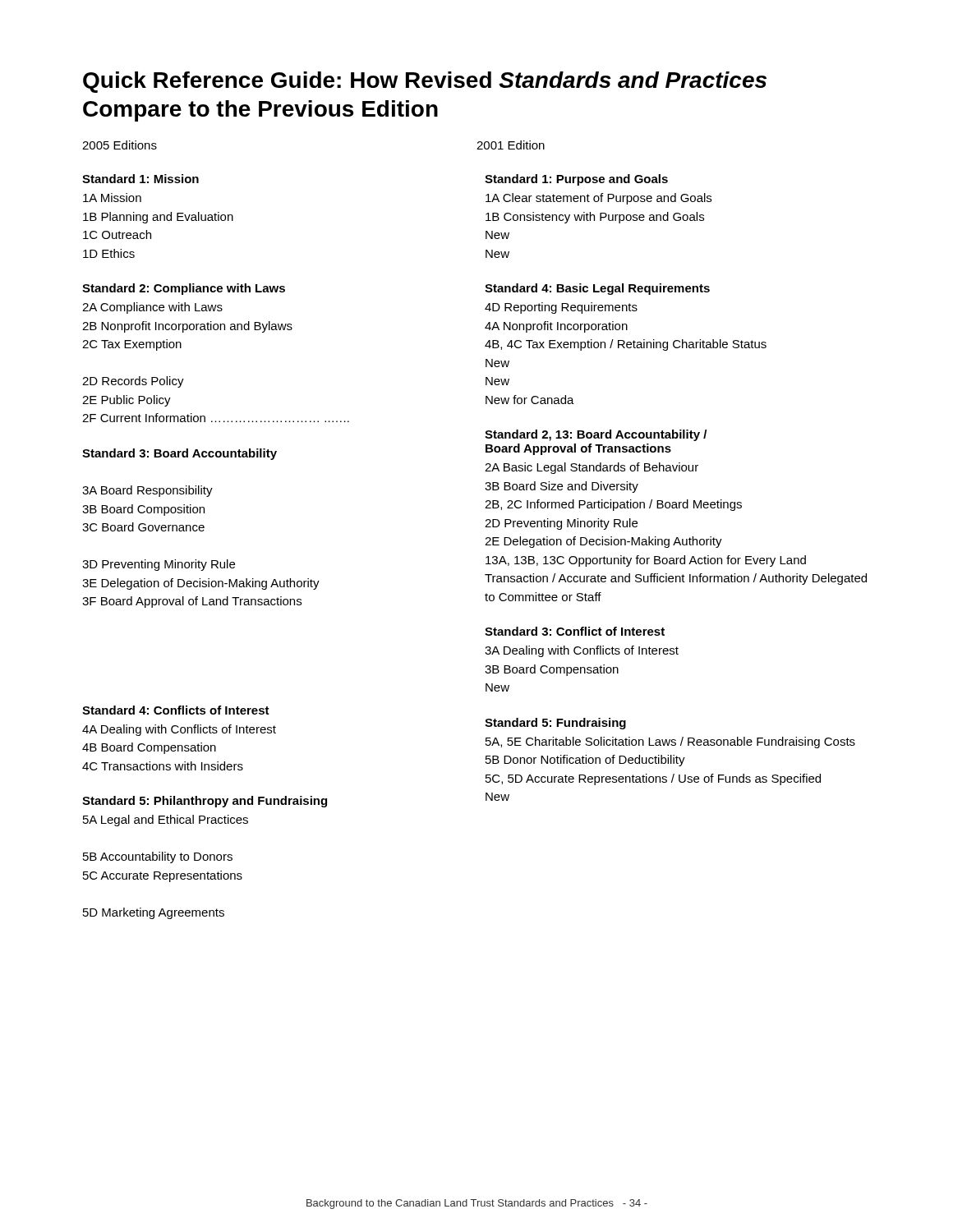Click on the section header with the text "Standard 4: Basic"

pos(597,288)
